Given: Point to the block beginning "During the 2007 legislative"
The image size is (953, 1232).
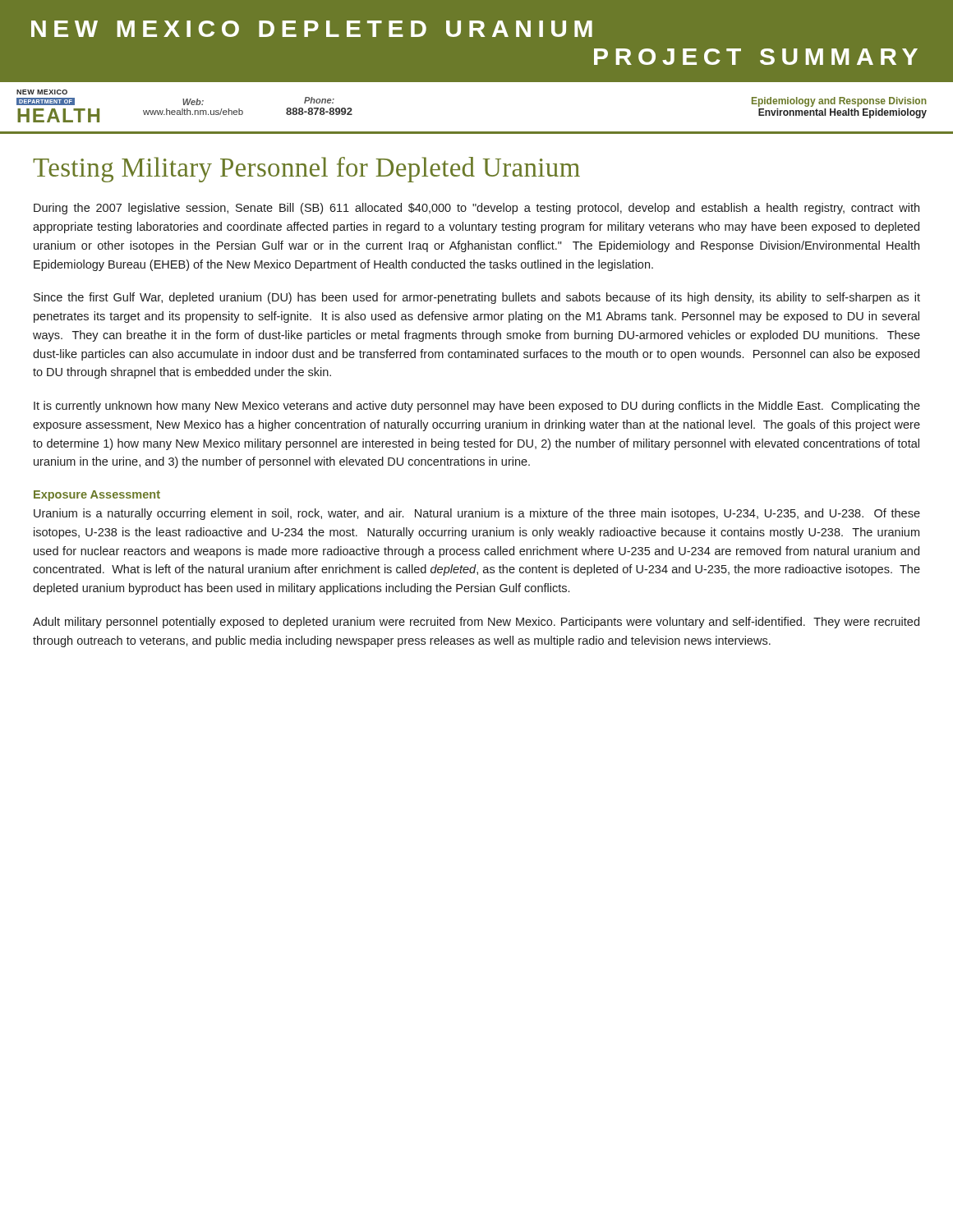Looking at the screenshot, I should [476, 236].
